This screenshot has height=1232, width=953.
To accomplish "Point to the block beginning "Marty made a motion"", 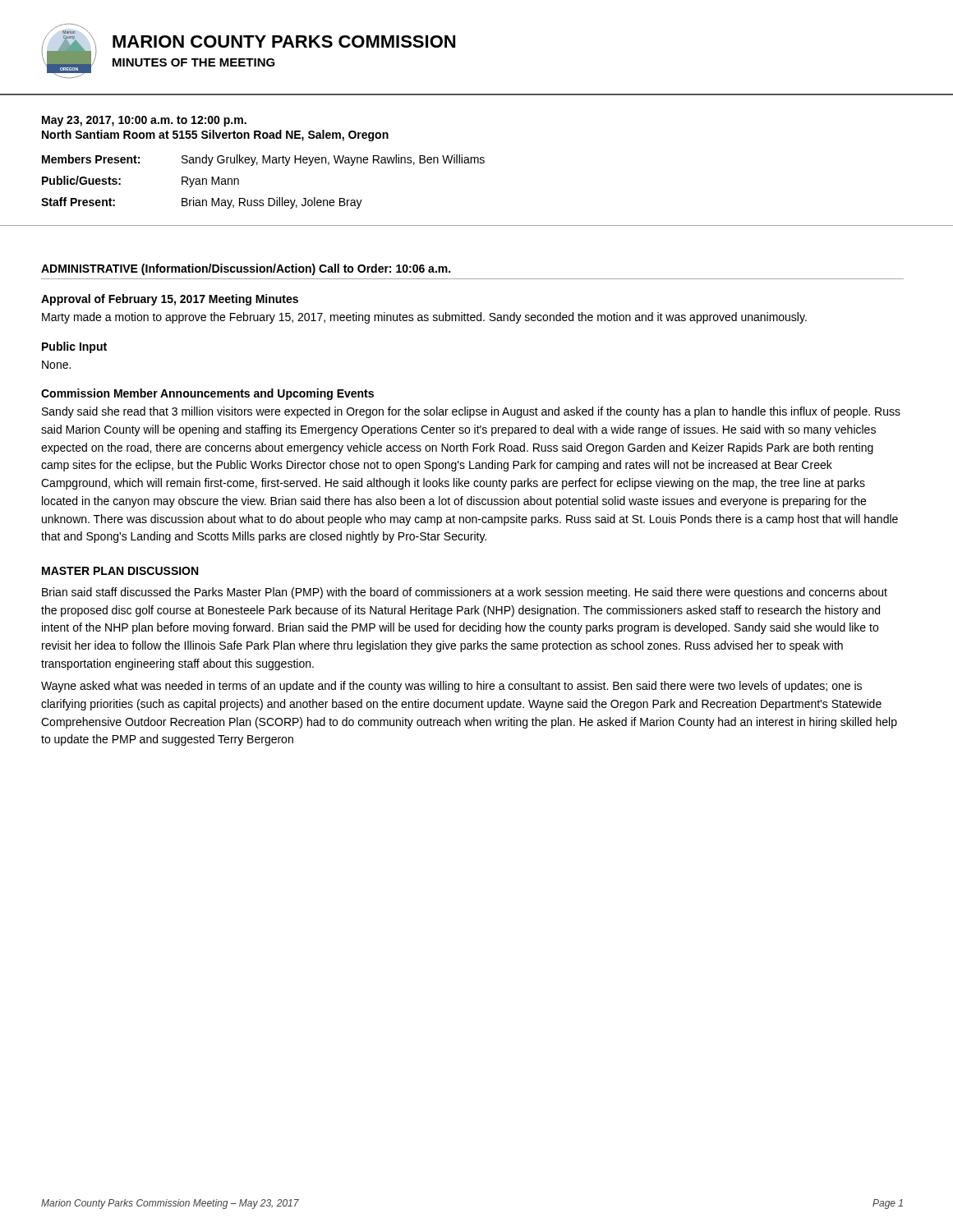I will coord(424,317).
